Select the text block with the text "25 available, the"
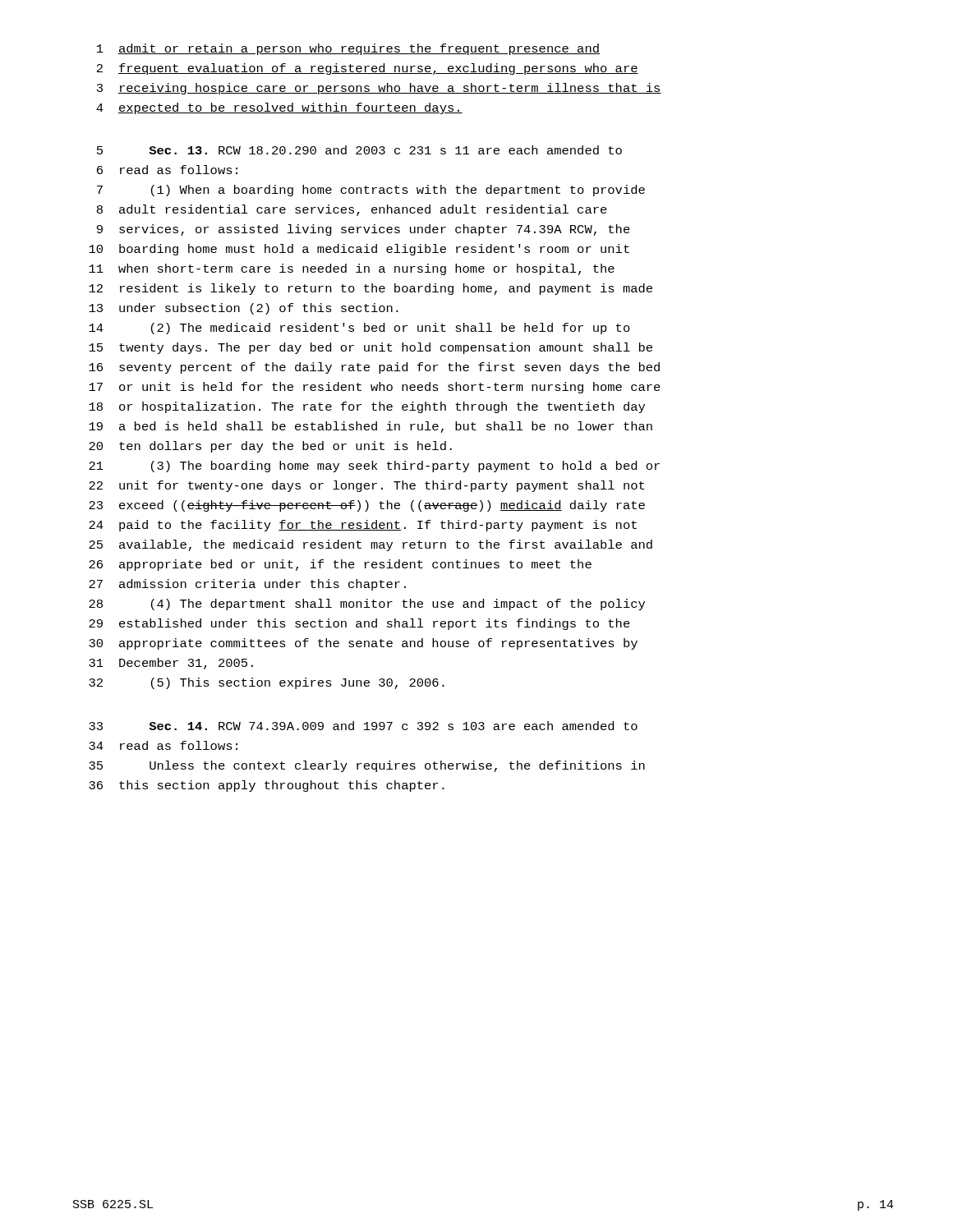 click(483, 546)
